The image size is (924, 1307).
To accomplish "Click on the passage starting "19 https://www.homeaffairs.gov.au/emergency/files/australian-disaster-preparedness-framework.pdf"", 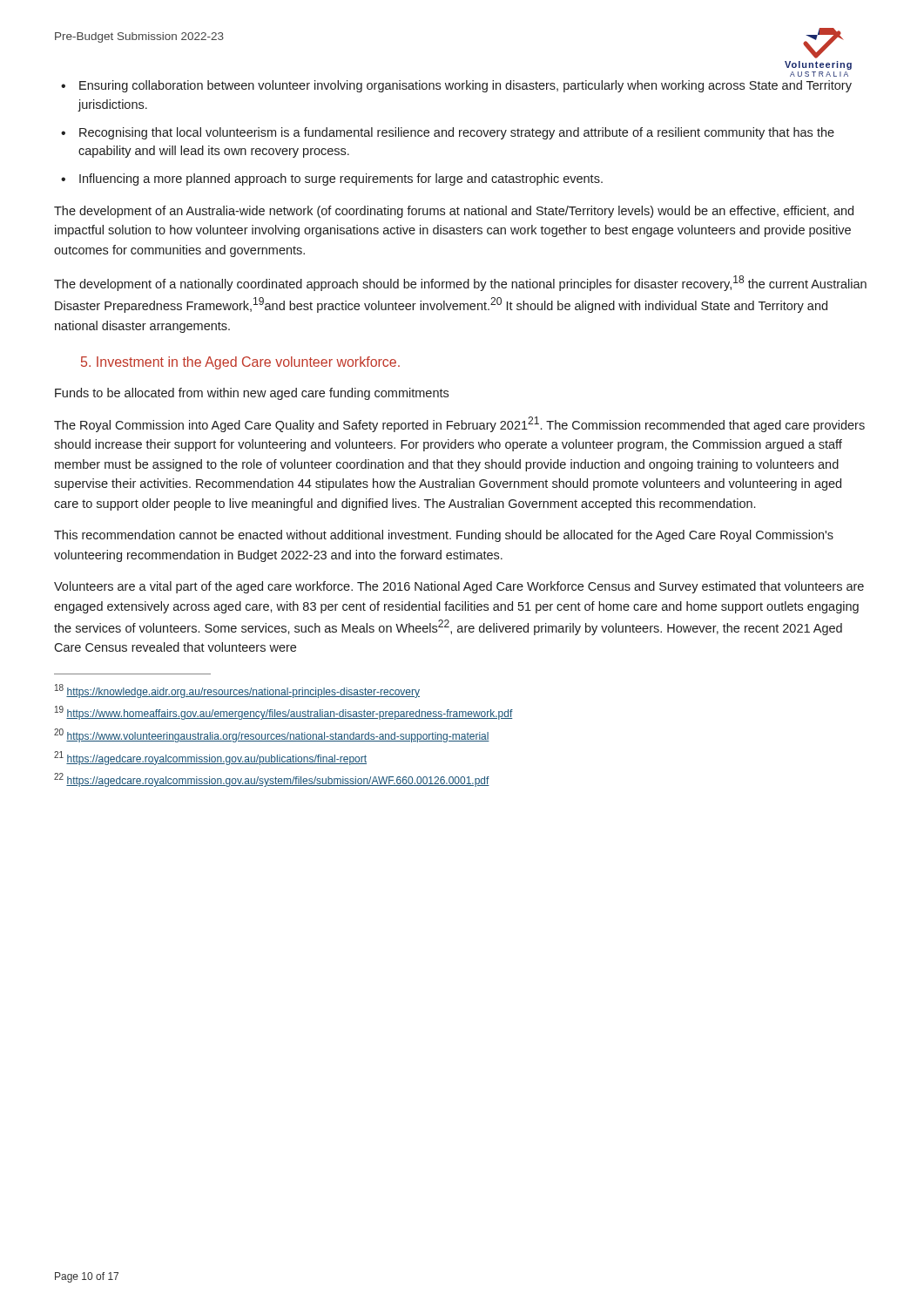I will (283, 713).
